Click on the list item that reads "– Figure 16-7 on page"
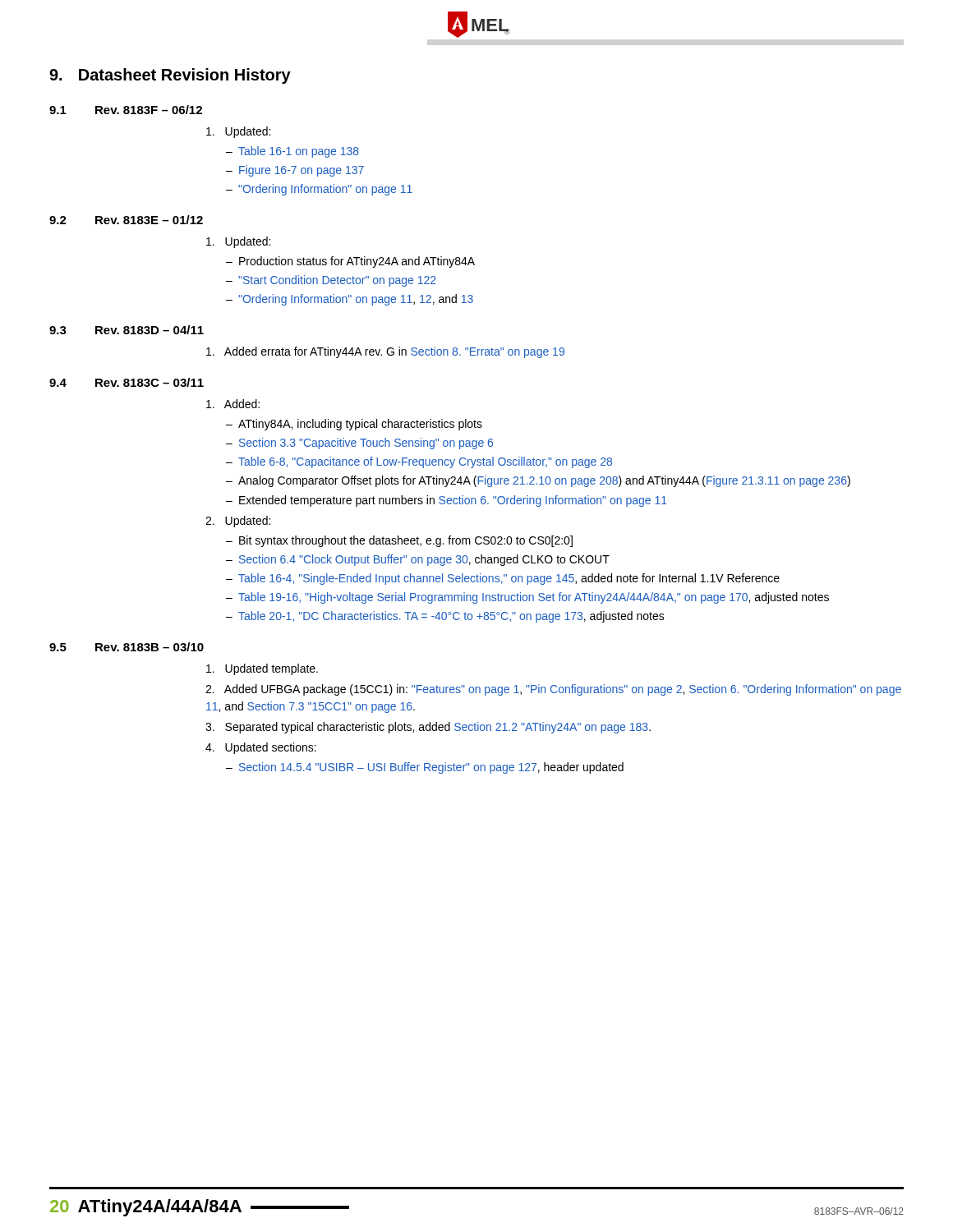The width and height of the screenshot is (953, 1232). click(295, 170)
